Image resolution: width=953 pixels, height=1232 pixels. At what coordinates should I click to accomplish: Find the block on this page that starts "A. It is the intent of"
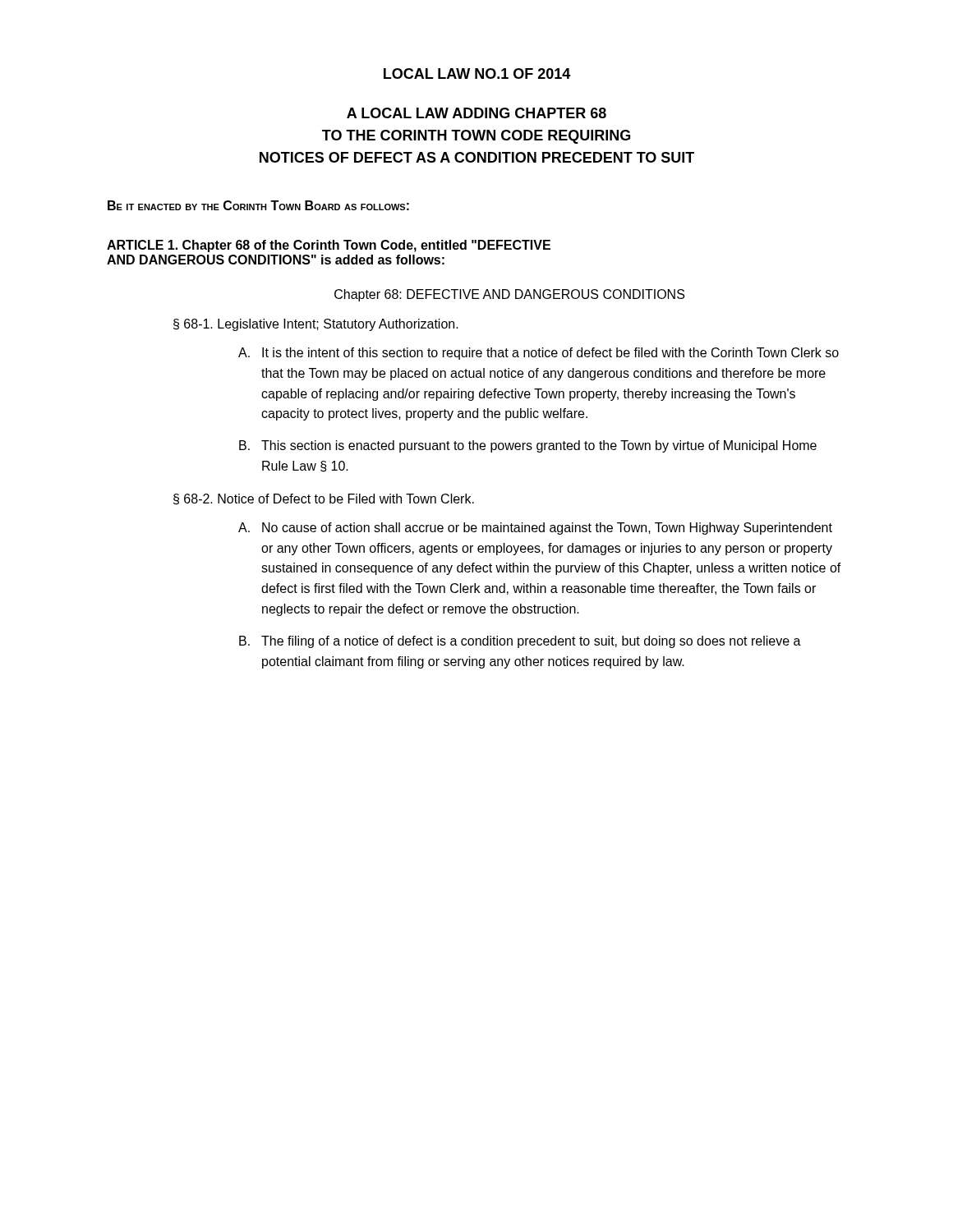[x=542, y=384]
